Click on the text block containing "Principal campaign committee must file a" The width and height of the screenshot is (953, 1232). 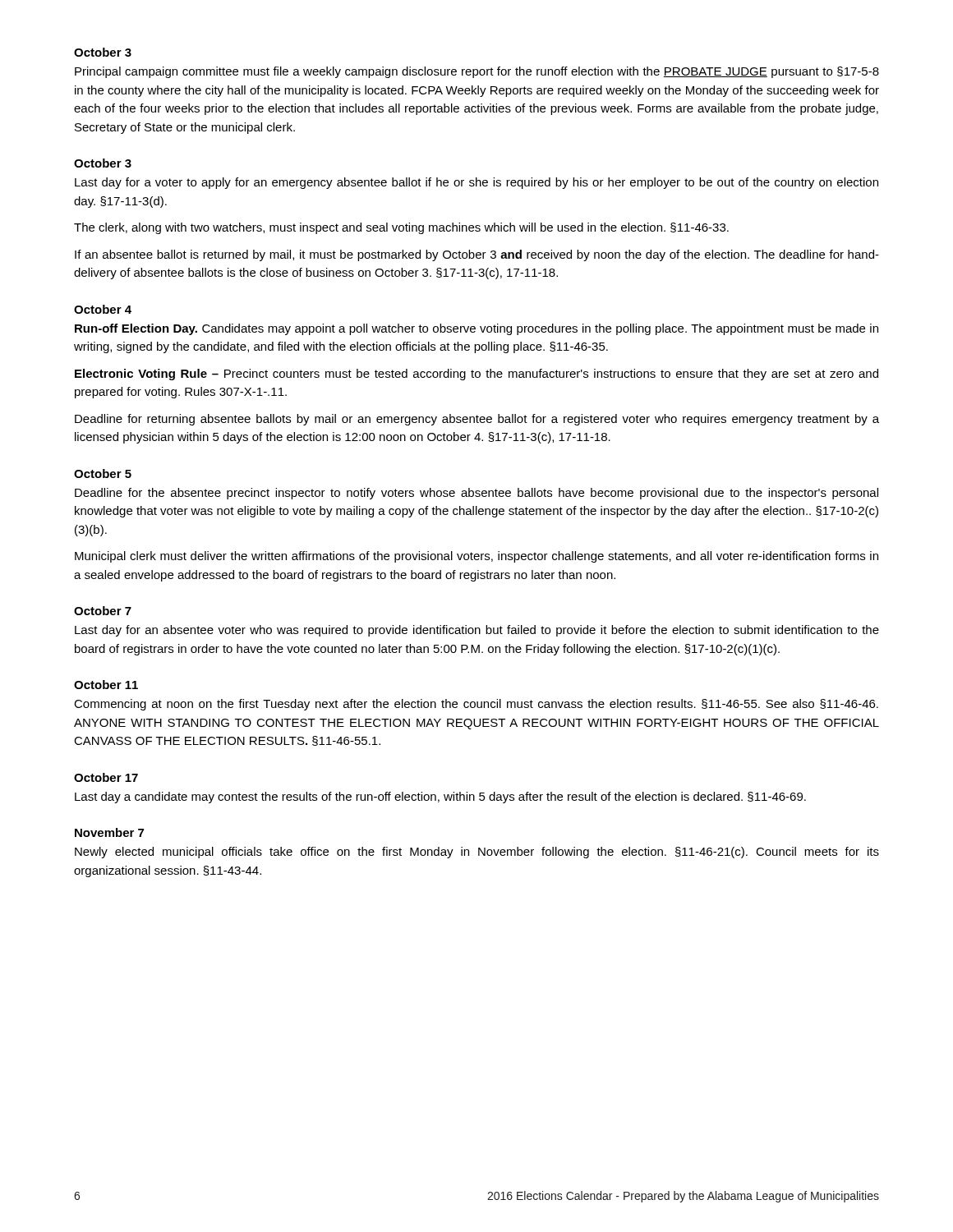[476, 99]
